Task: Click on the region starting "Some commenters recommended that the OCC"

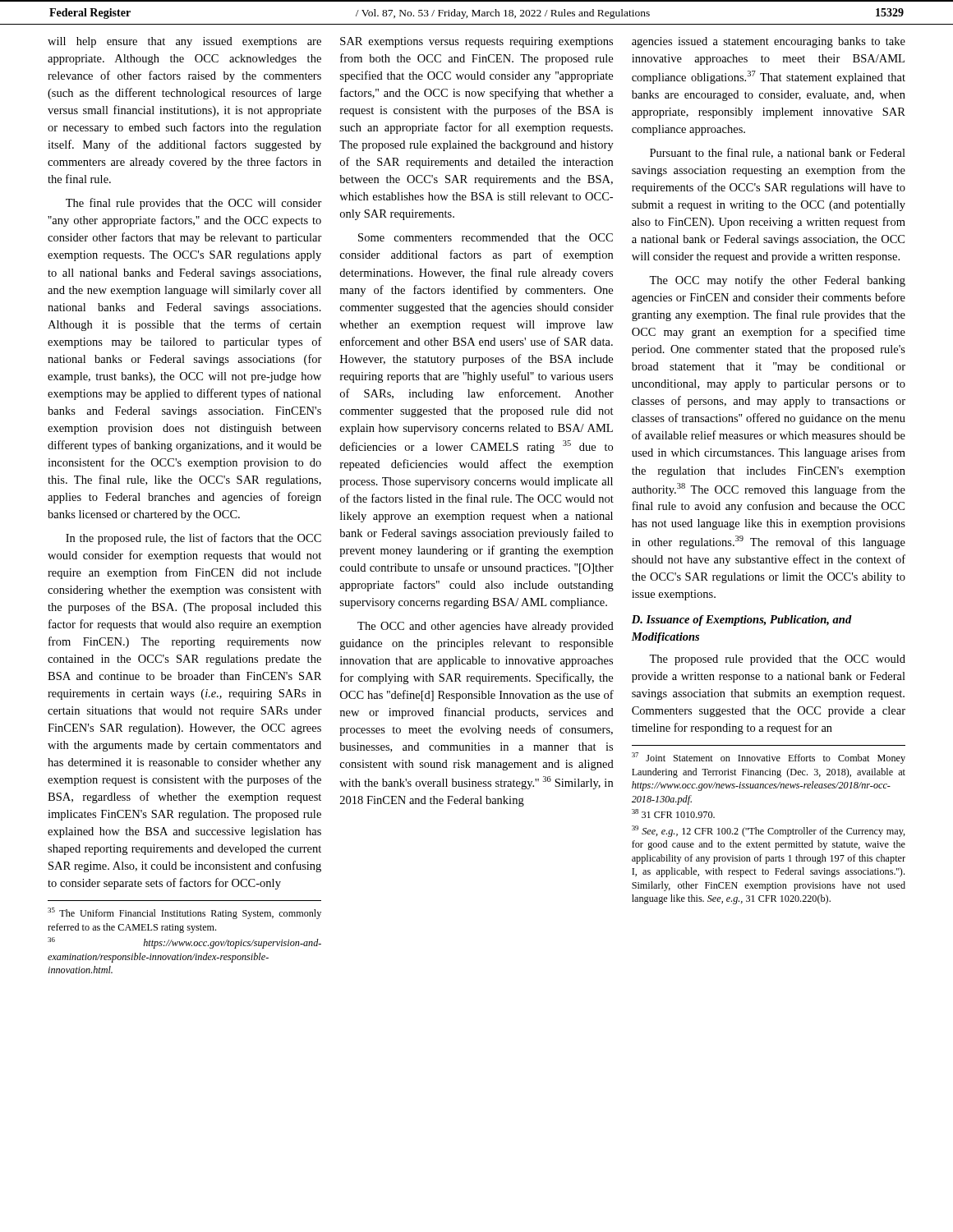Action: [476, 420]
